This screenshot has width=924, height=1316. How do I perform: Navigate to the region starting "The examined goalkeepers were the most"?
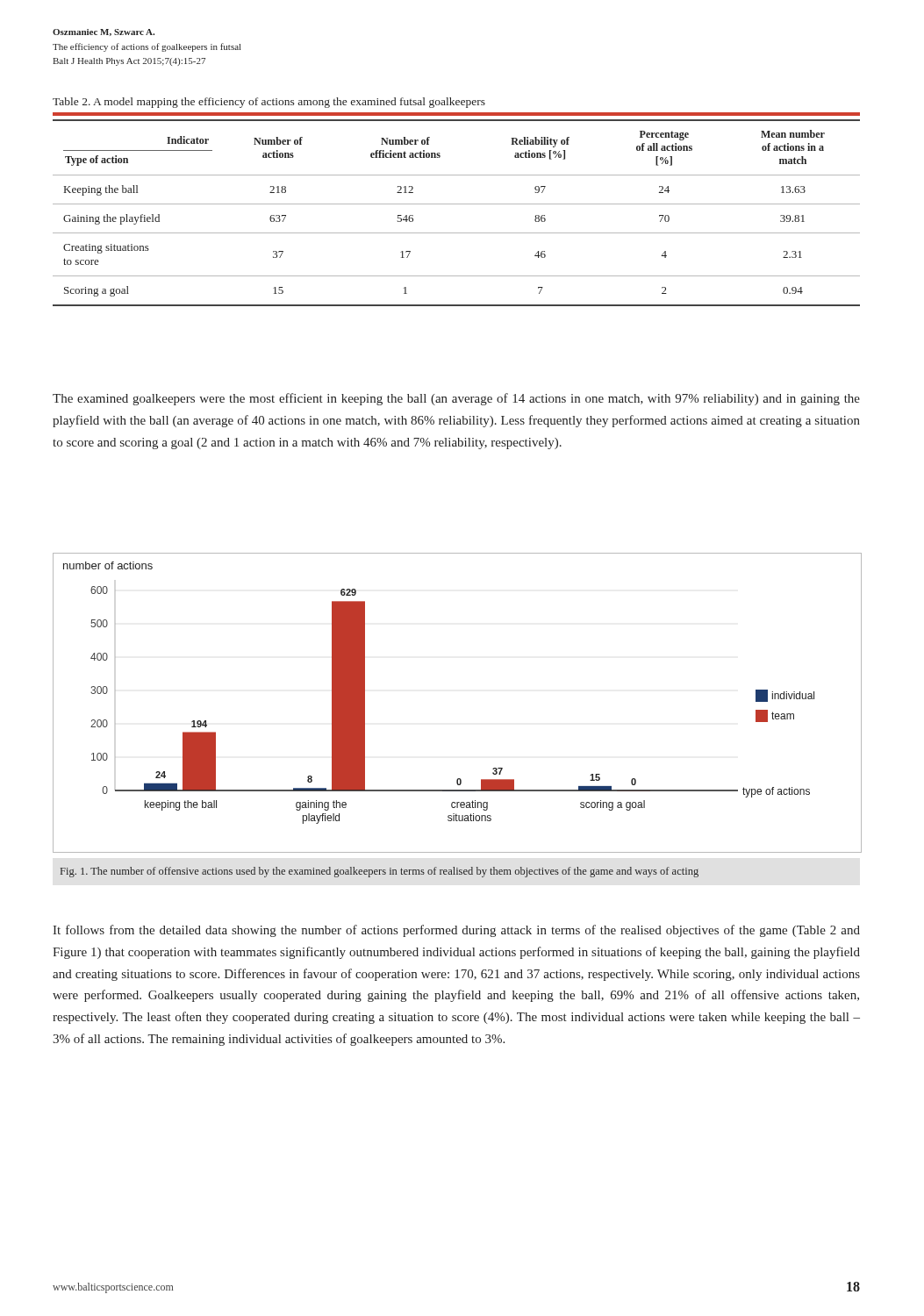(x=456, y=420)
